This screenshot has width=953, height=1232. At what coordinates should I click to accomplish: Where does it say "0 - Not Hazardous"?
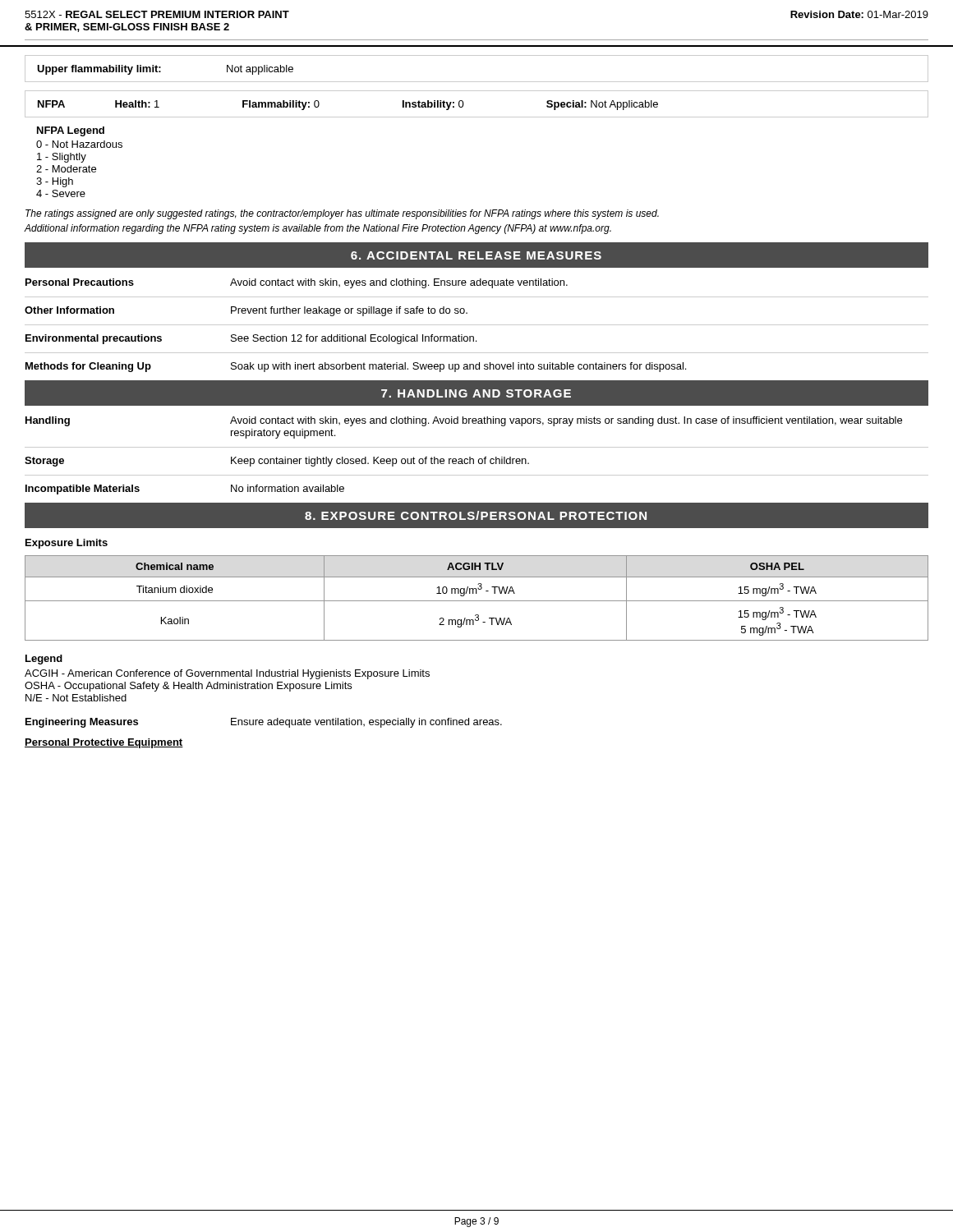(79, 144)
